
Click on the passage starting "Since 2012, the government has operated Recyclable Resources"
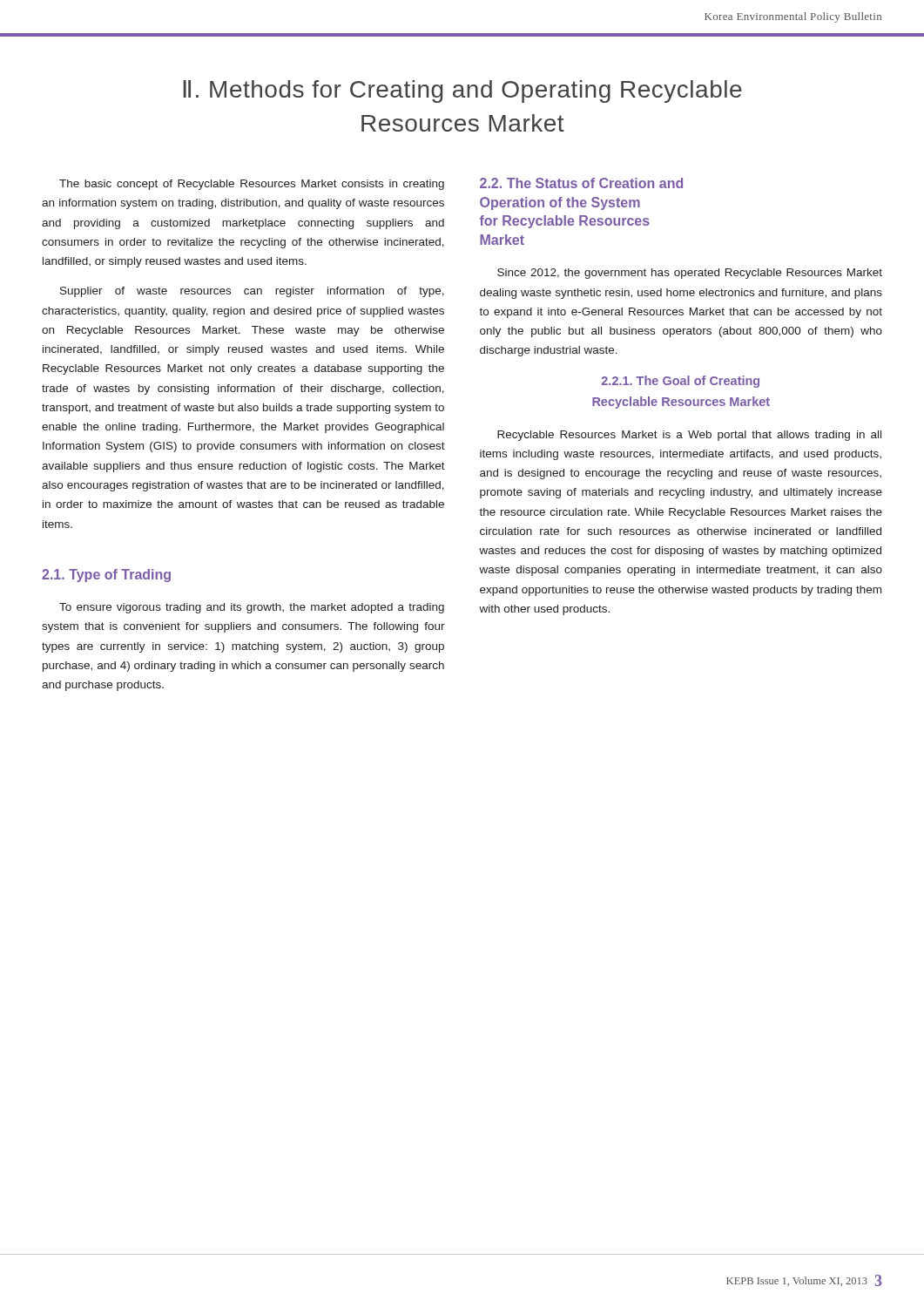pos(681,312)
